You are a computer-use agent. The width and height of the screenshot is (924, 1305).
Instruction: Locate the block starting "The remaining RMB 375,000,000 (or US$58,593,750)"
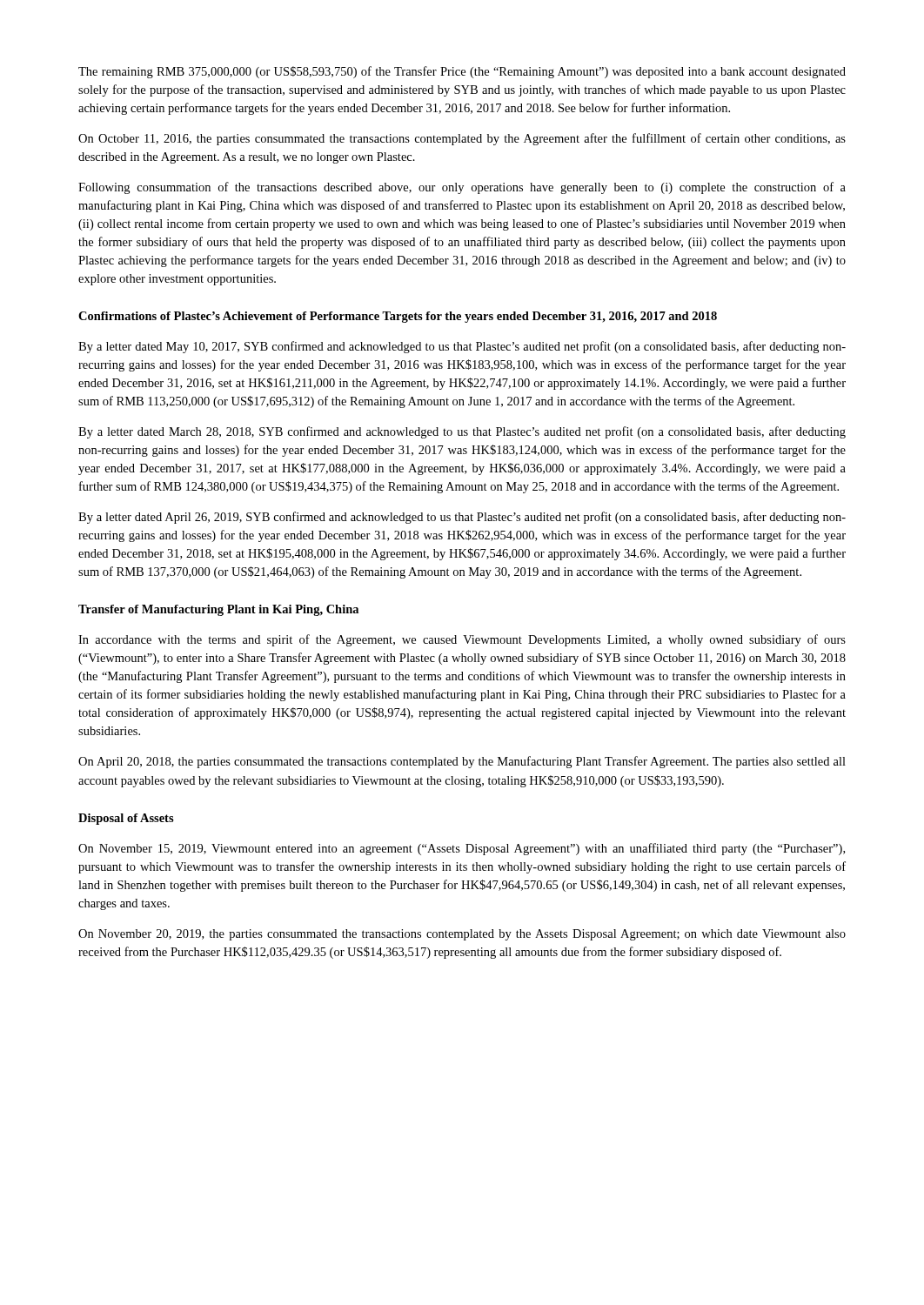click(x=462, y=90)
